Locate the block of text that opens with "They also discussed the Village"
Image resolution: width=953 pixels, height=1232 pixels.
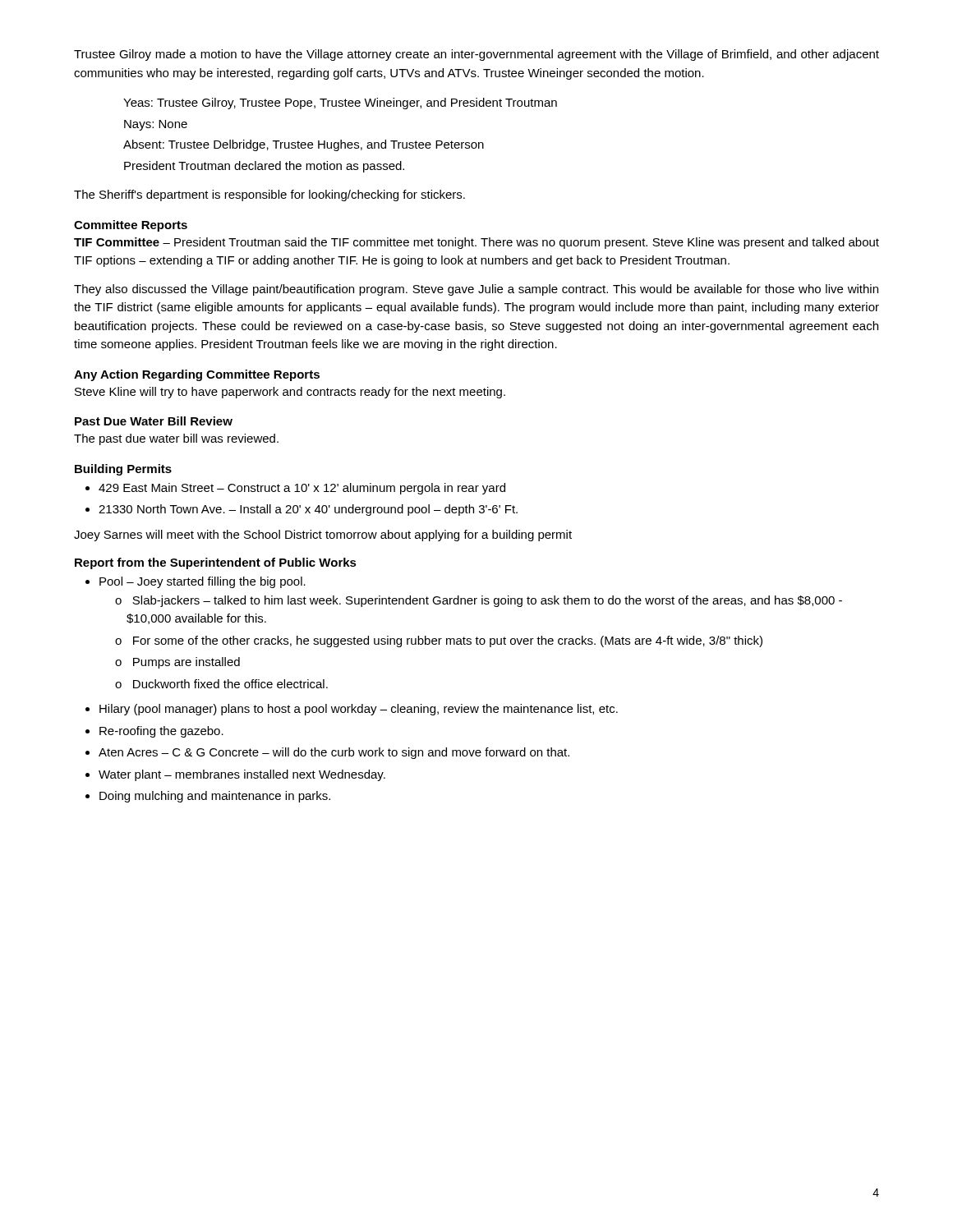[476, 317]
